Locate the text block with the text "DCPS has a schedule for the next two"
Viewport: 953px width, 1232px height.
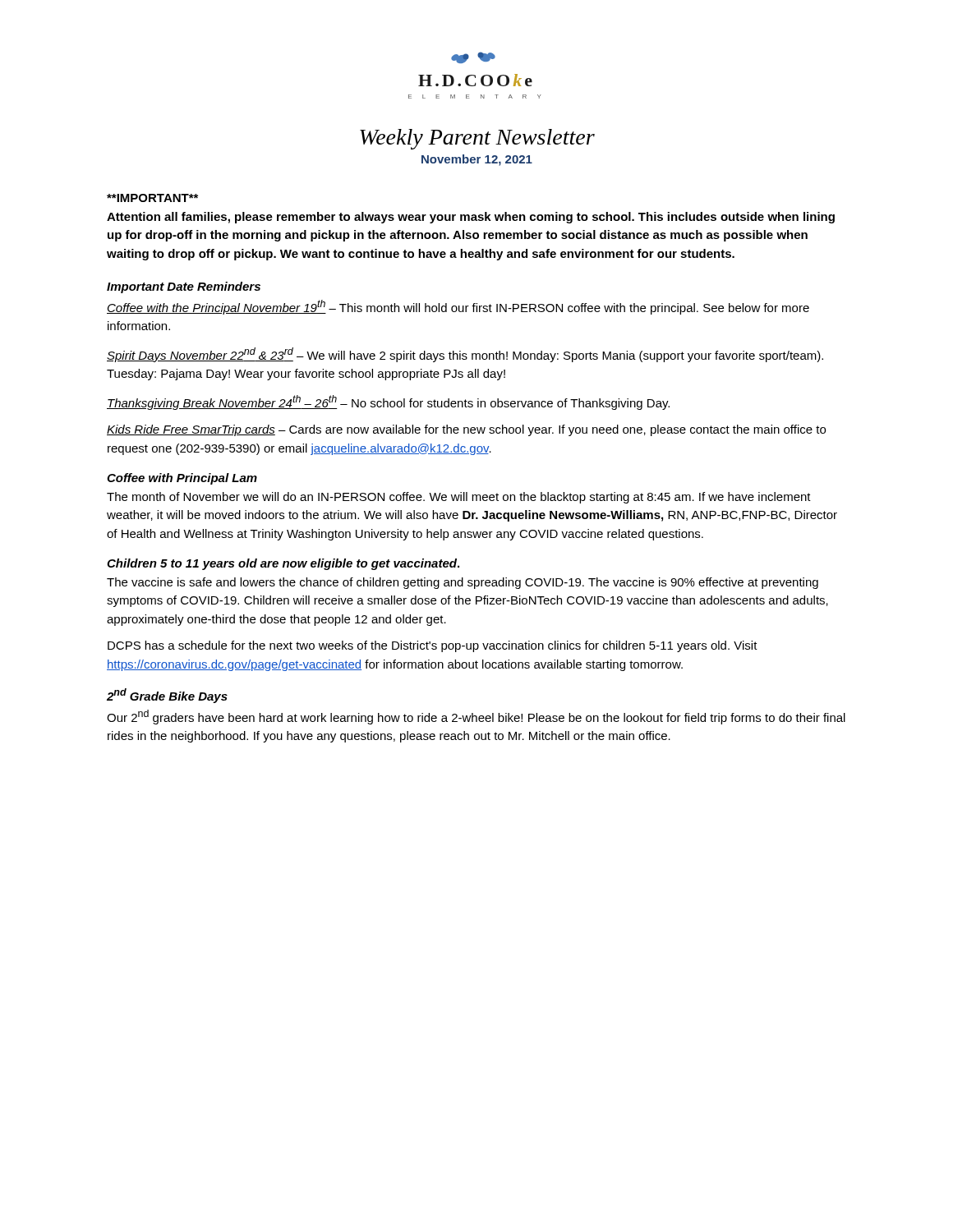(x=476, y=655)
